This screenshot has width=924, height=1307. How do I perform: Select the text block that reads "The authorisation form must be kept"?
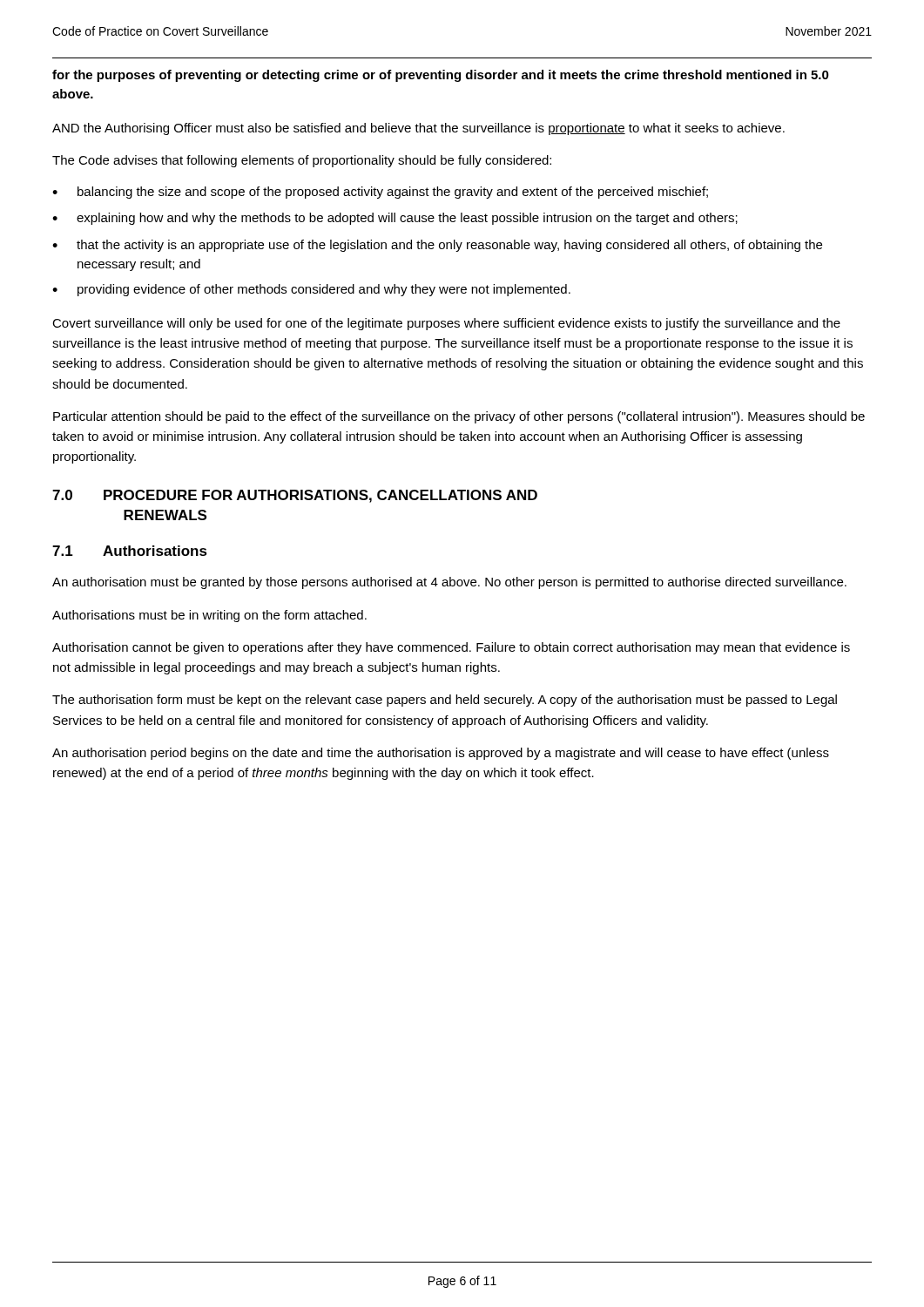pos(445,710)
